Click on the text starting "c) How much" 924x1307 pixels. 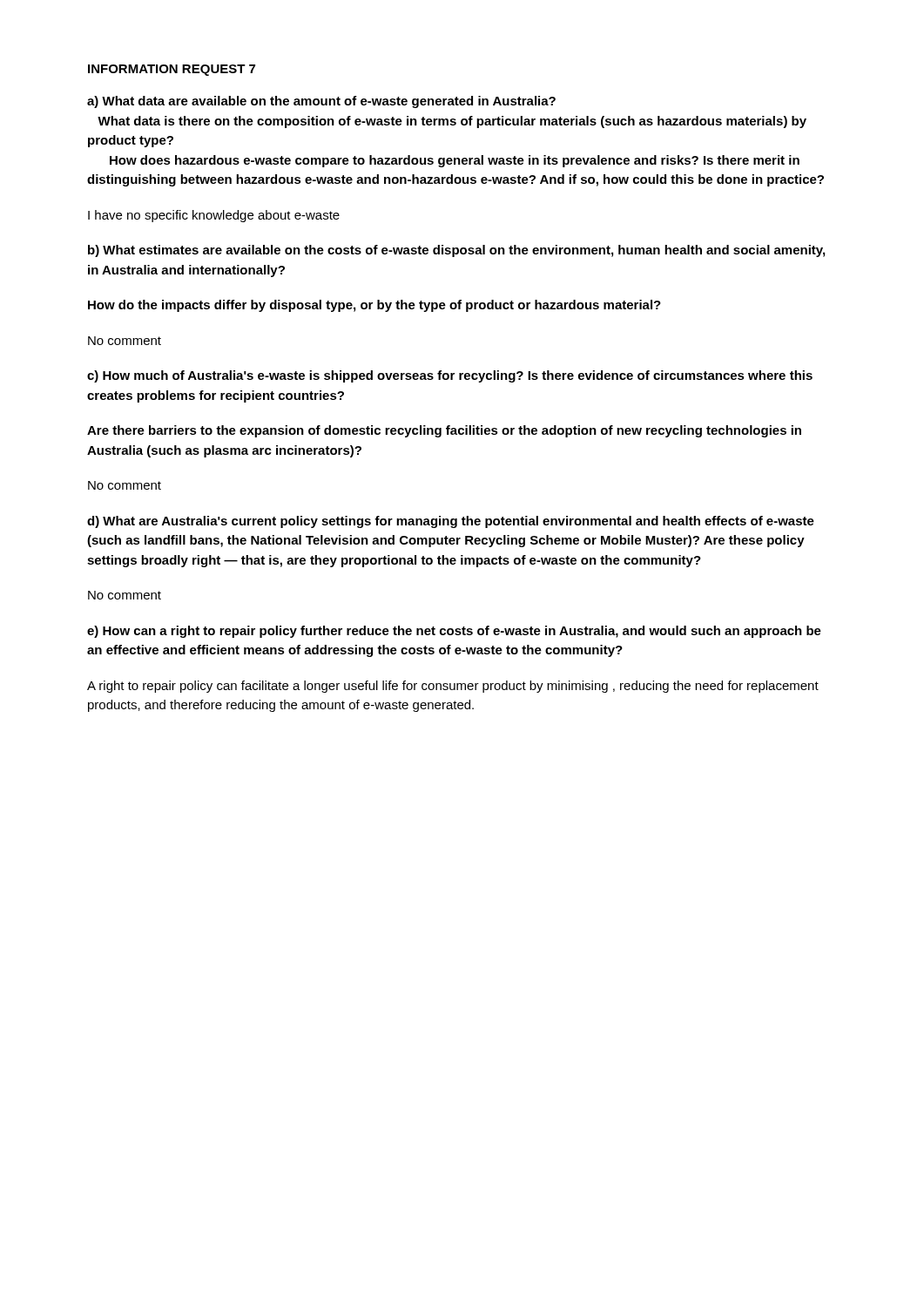(450, 385)
